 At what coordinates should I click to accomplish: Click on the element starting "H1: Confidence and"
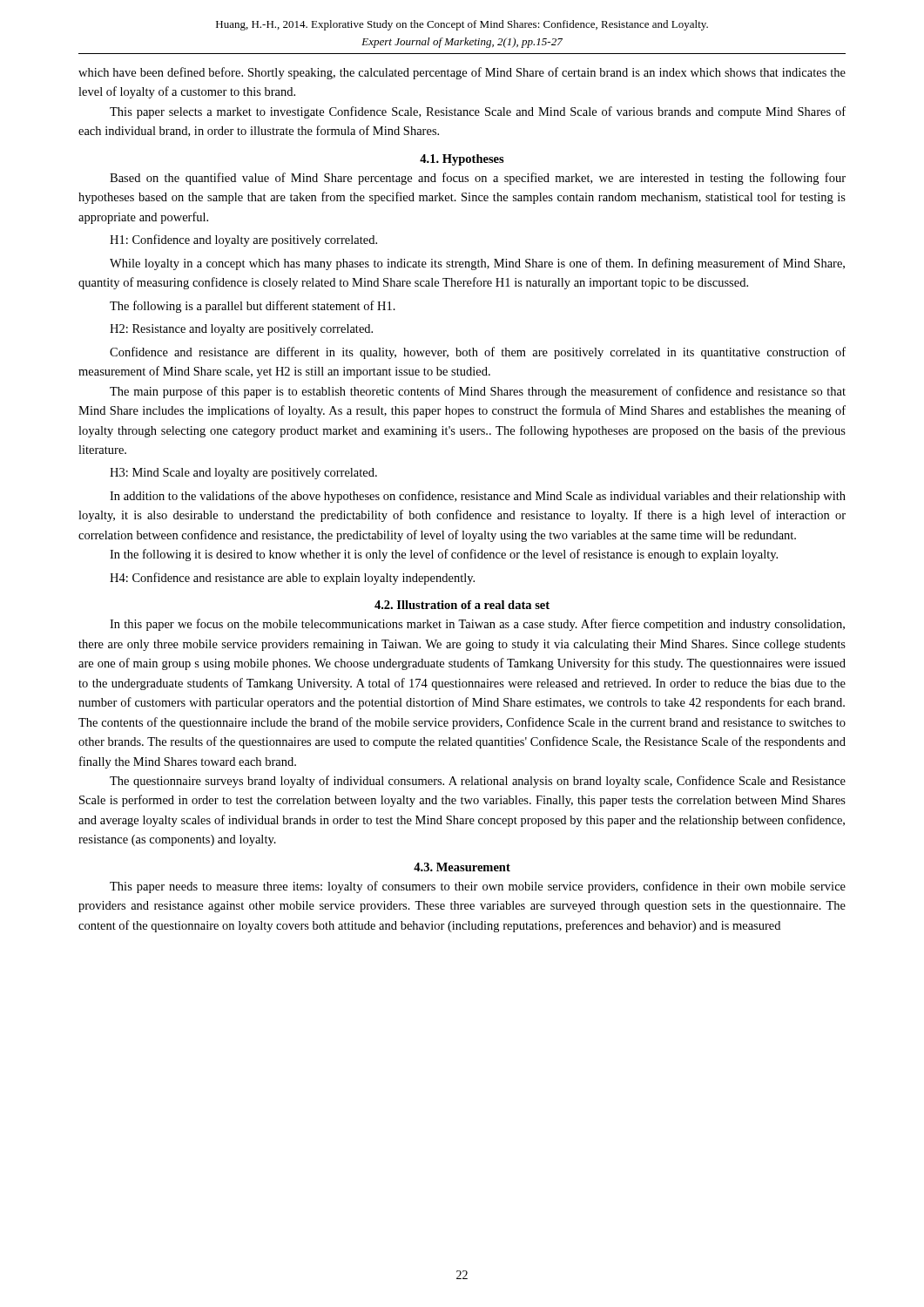244,240
